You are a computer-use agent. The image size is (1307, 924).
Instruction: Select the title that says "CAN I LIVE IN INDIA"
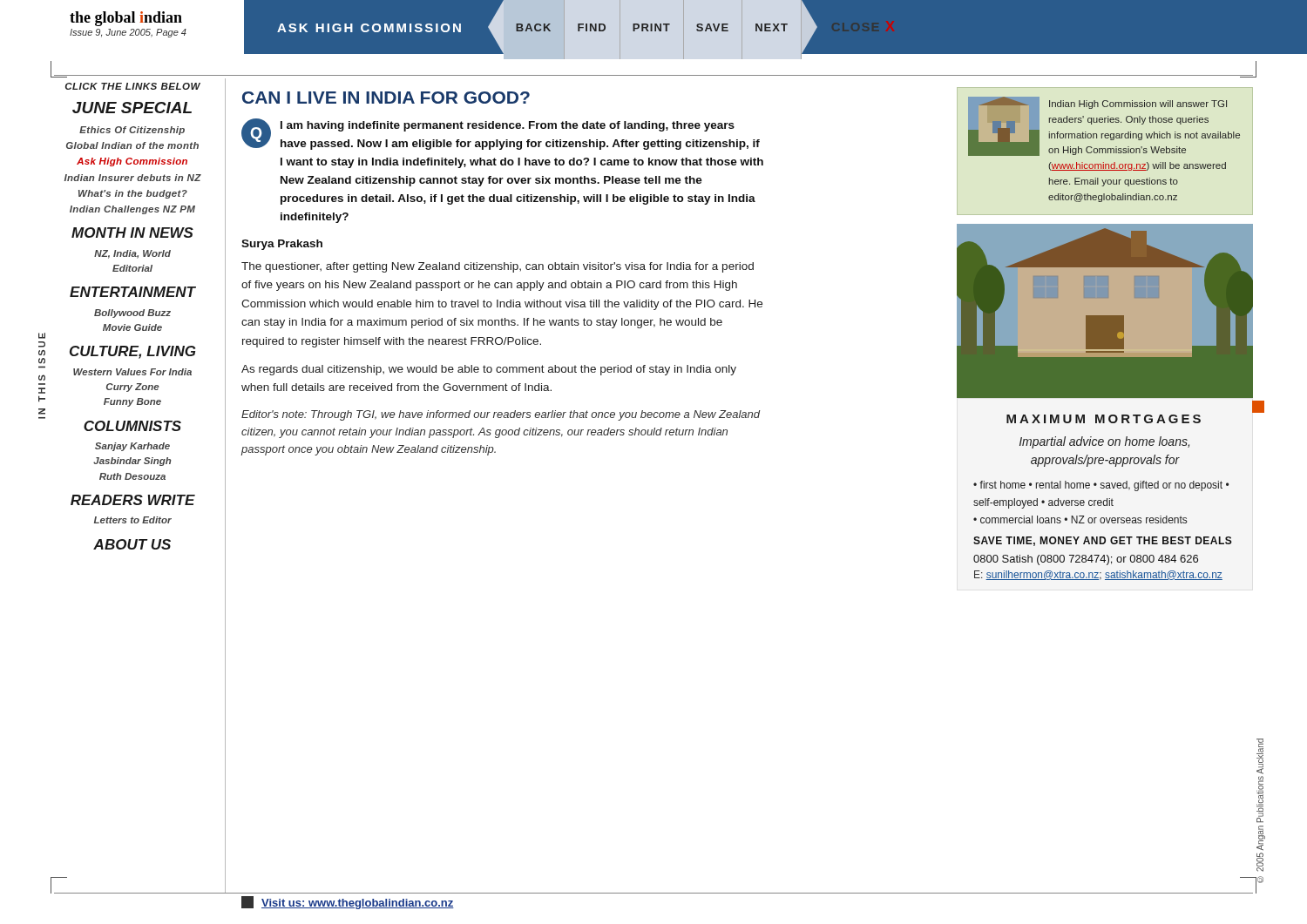coord(503,98)
